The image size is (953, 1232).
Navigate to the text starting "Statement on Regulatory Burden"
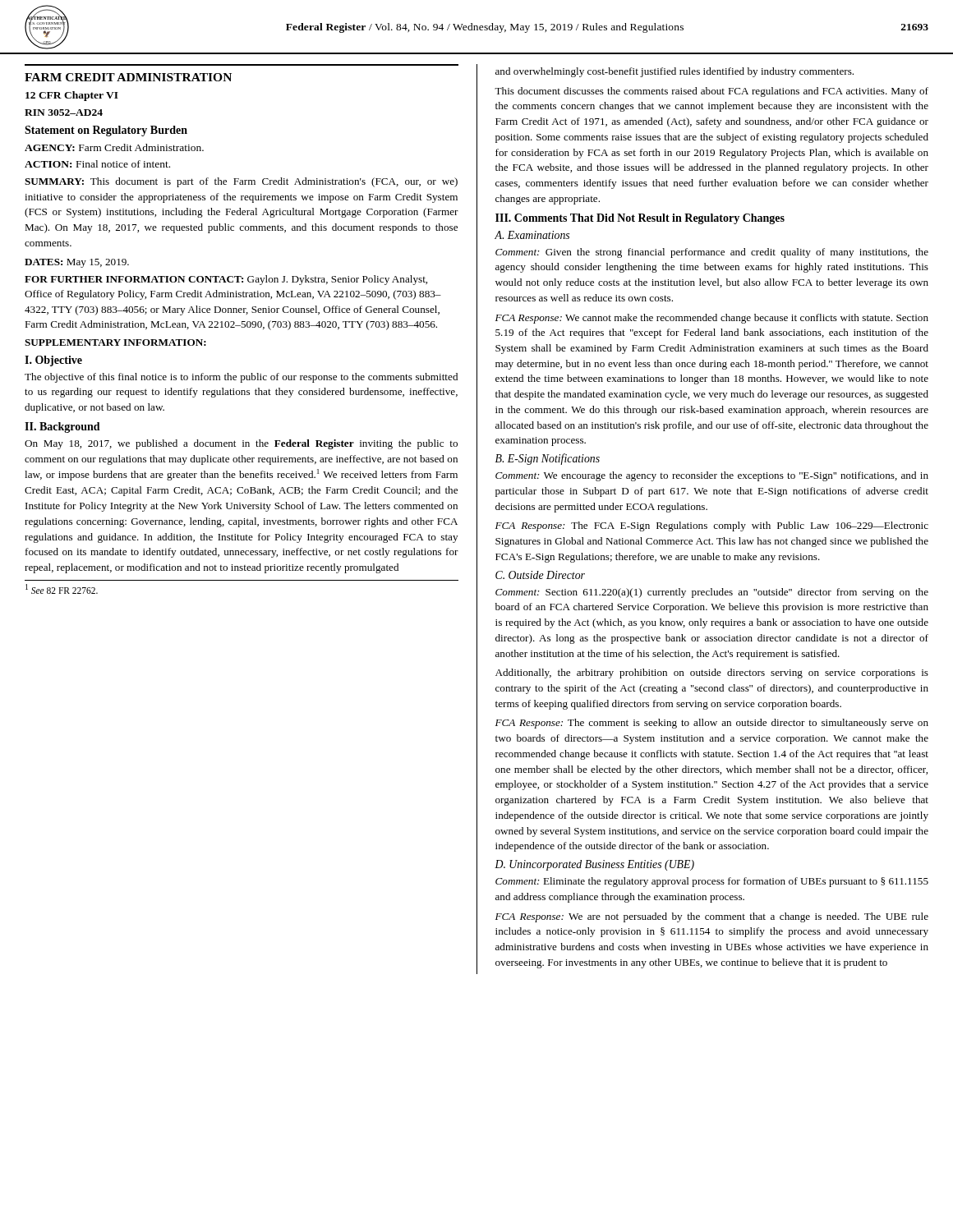point(106,131)
